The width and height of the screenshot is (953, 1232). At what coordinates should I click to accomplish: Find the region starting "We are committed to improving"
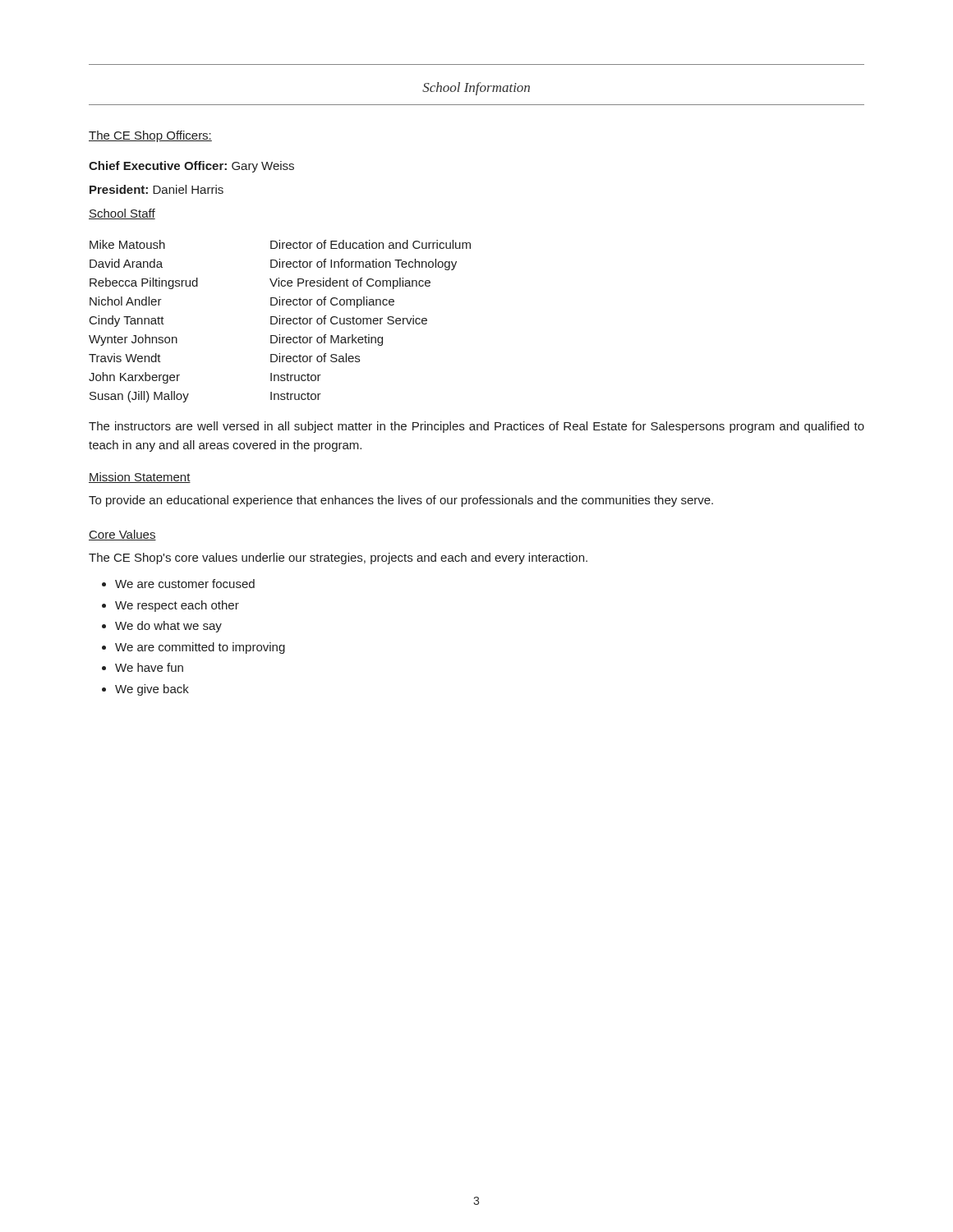tap(200, 646)
